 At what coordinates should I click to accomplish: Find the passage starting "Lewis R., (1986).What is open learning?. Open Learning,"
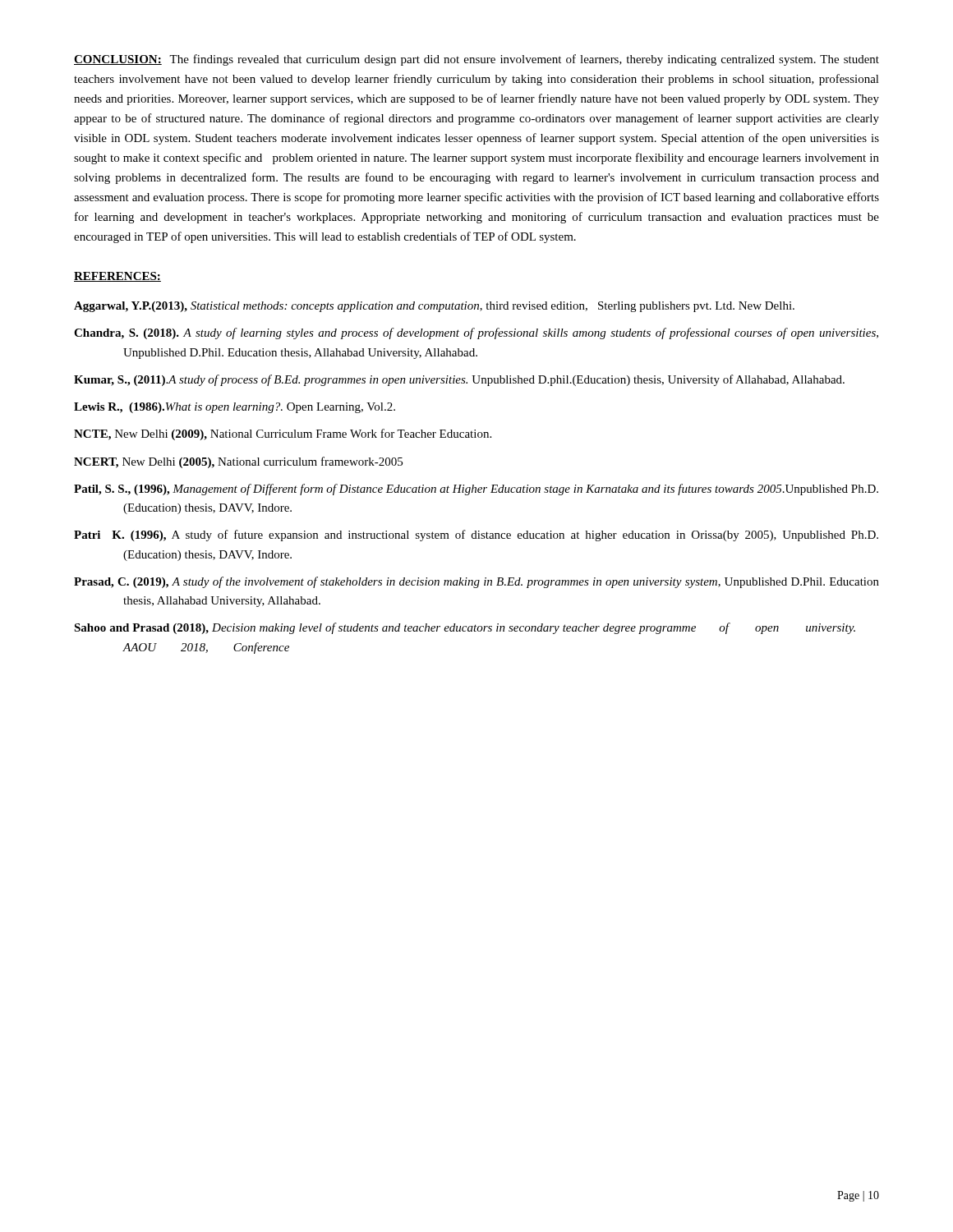click(x=235, y=407)
